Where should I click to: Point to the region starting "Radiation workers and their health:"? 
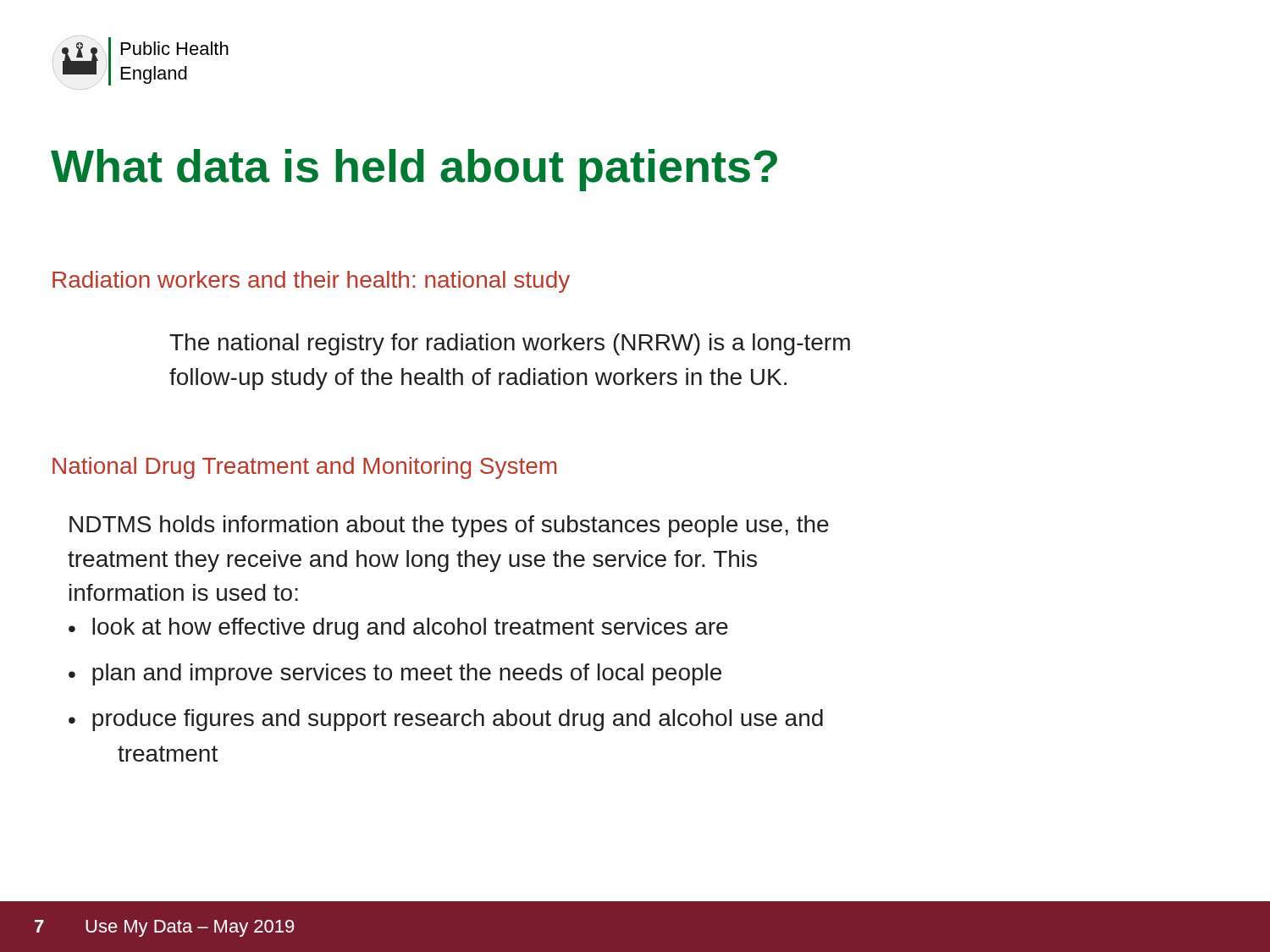click(x=310, y=280)
